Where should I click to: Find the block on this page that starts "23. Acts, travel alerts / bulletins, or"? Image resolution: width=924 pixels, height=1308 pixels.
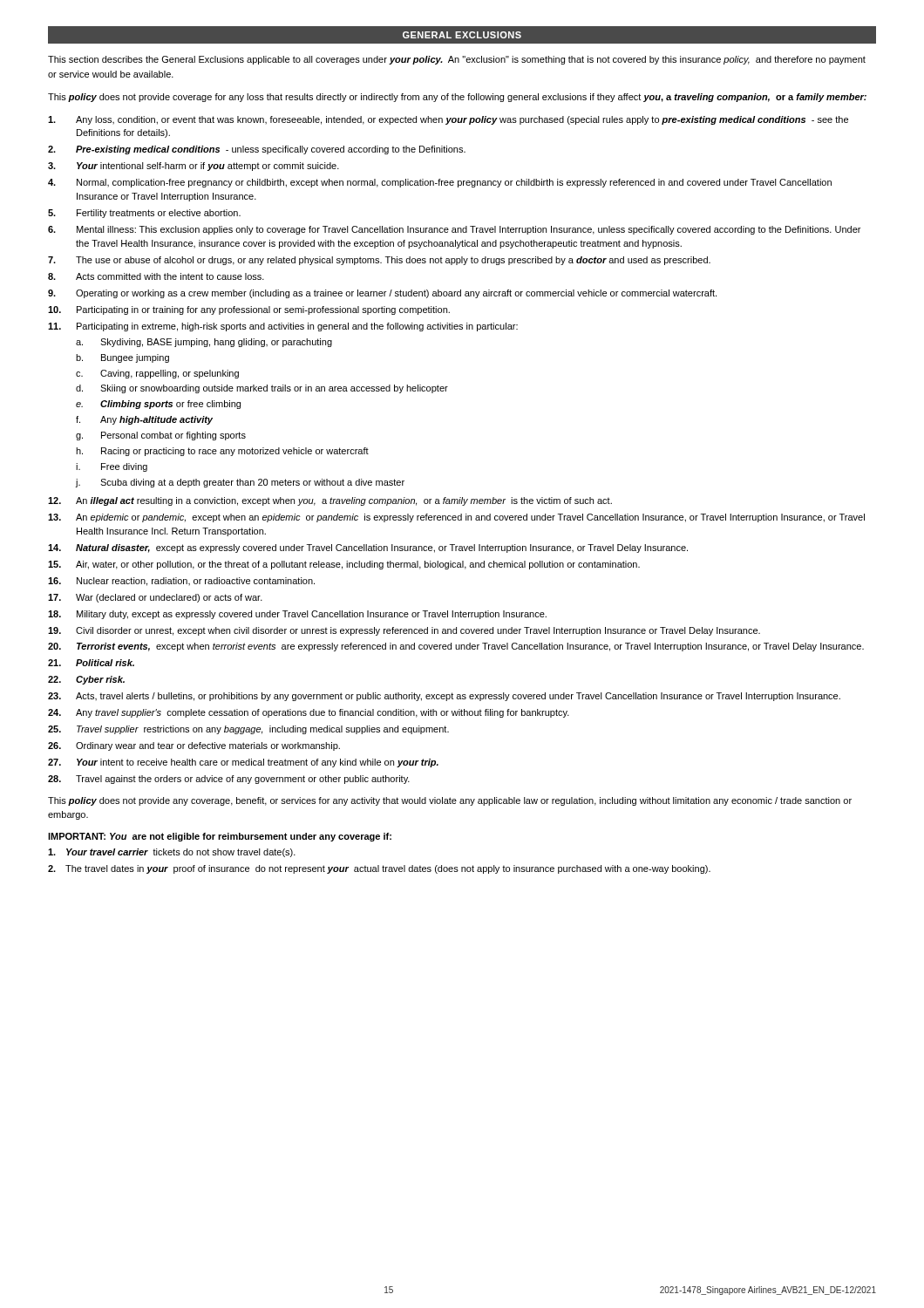tap(462, 697)
